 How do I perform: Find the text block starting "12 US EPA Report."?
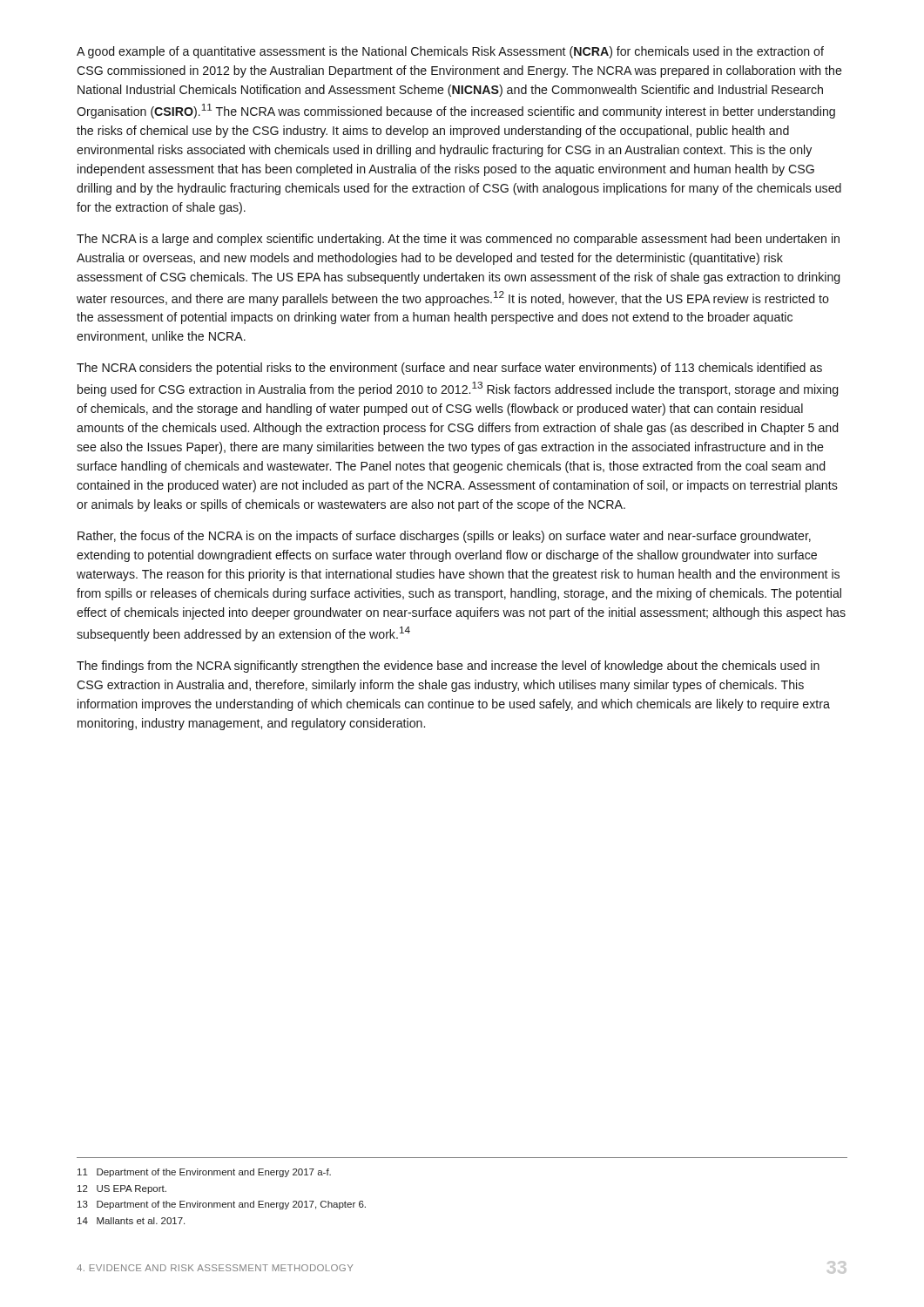coord(122,1188)
